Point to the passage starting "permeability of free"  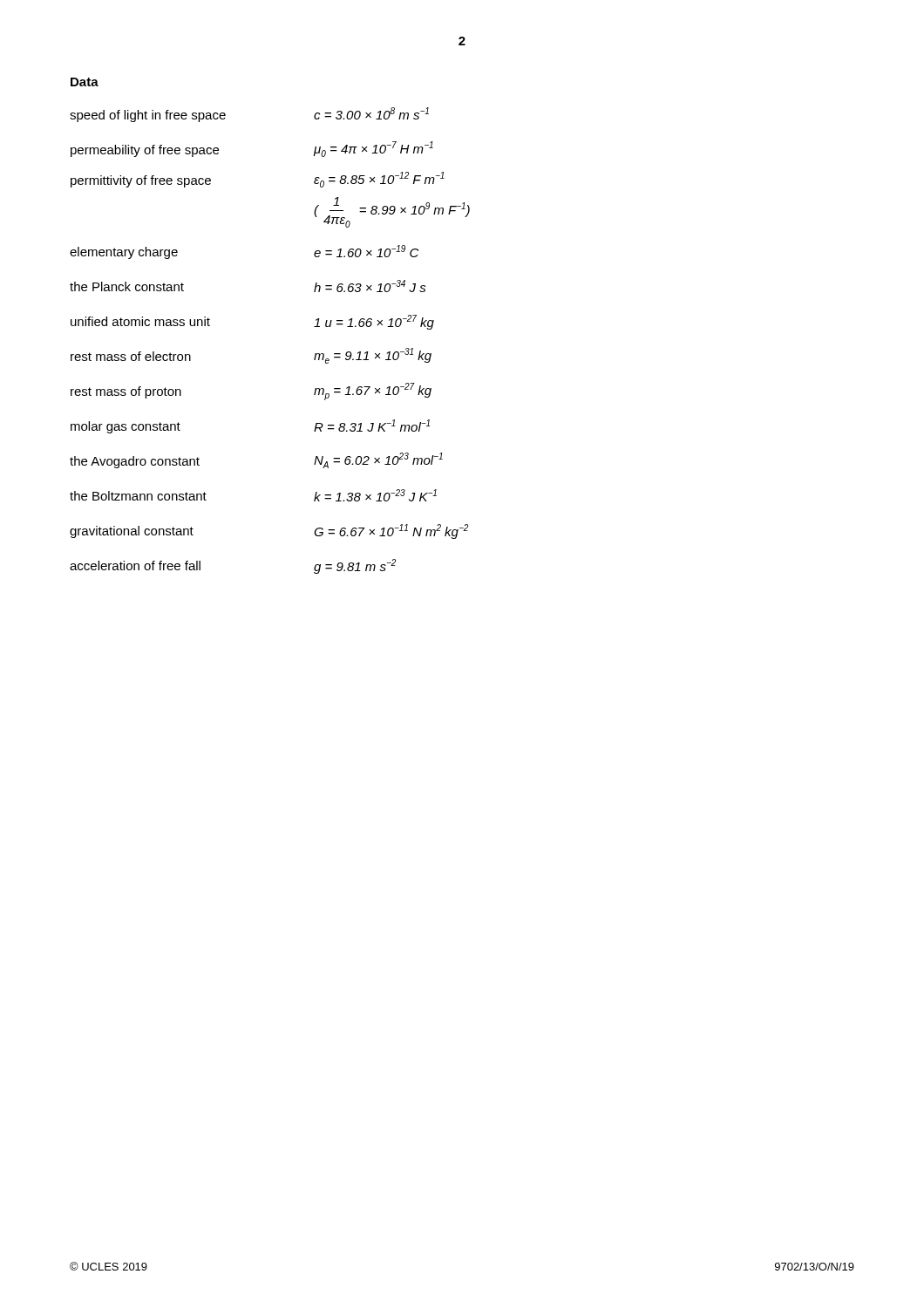[149, 149]
